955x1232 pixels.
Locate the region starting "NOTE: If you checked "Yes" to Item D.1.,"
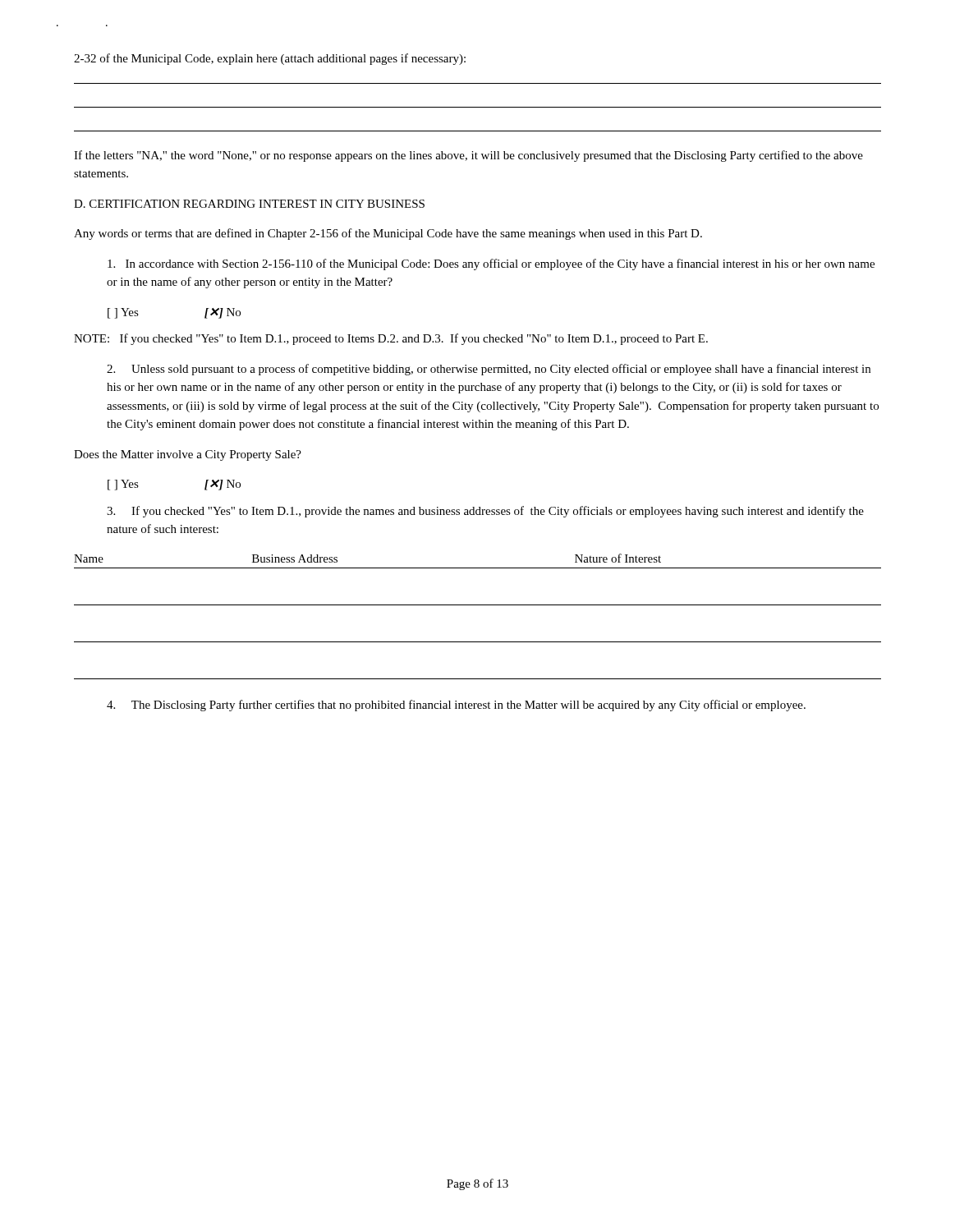[391, 338]
